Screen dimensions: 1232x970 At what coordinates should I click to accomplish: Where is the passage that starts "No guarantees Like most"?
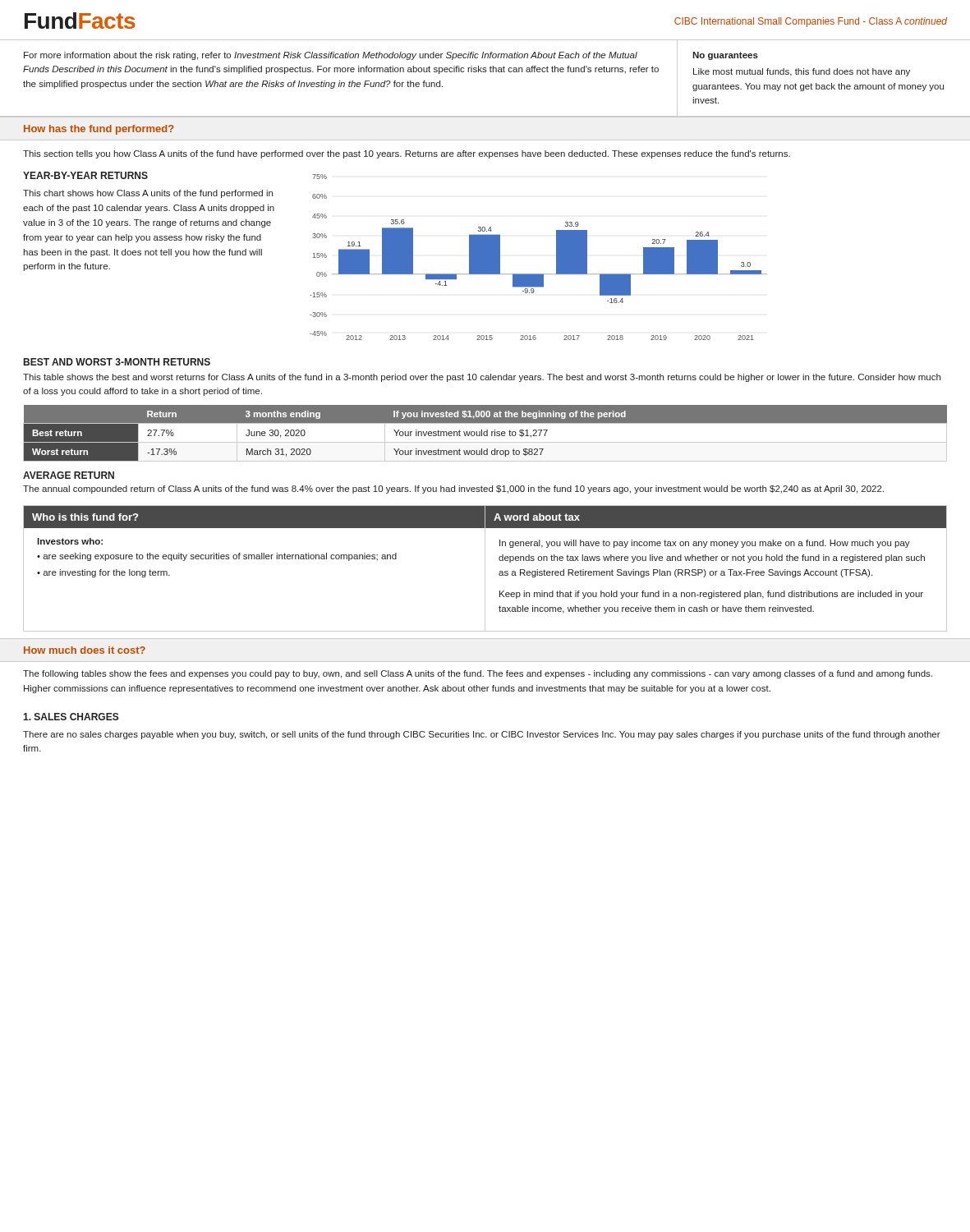(x=824, y=77)
